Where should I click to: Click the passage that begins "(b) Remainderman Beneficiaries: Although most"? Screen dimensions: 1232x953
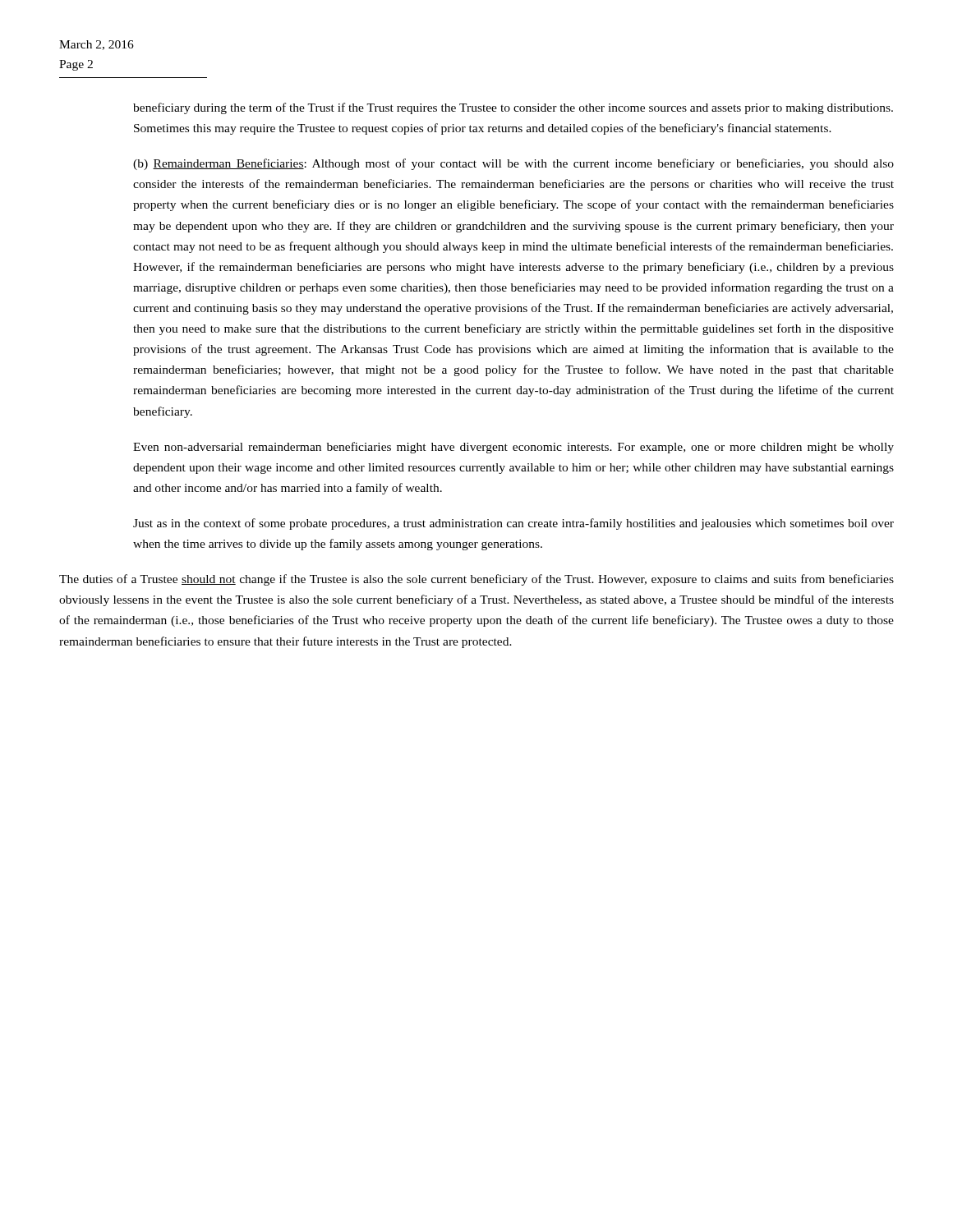point(513,287)
